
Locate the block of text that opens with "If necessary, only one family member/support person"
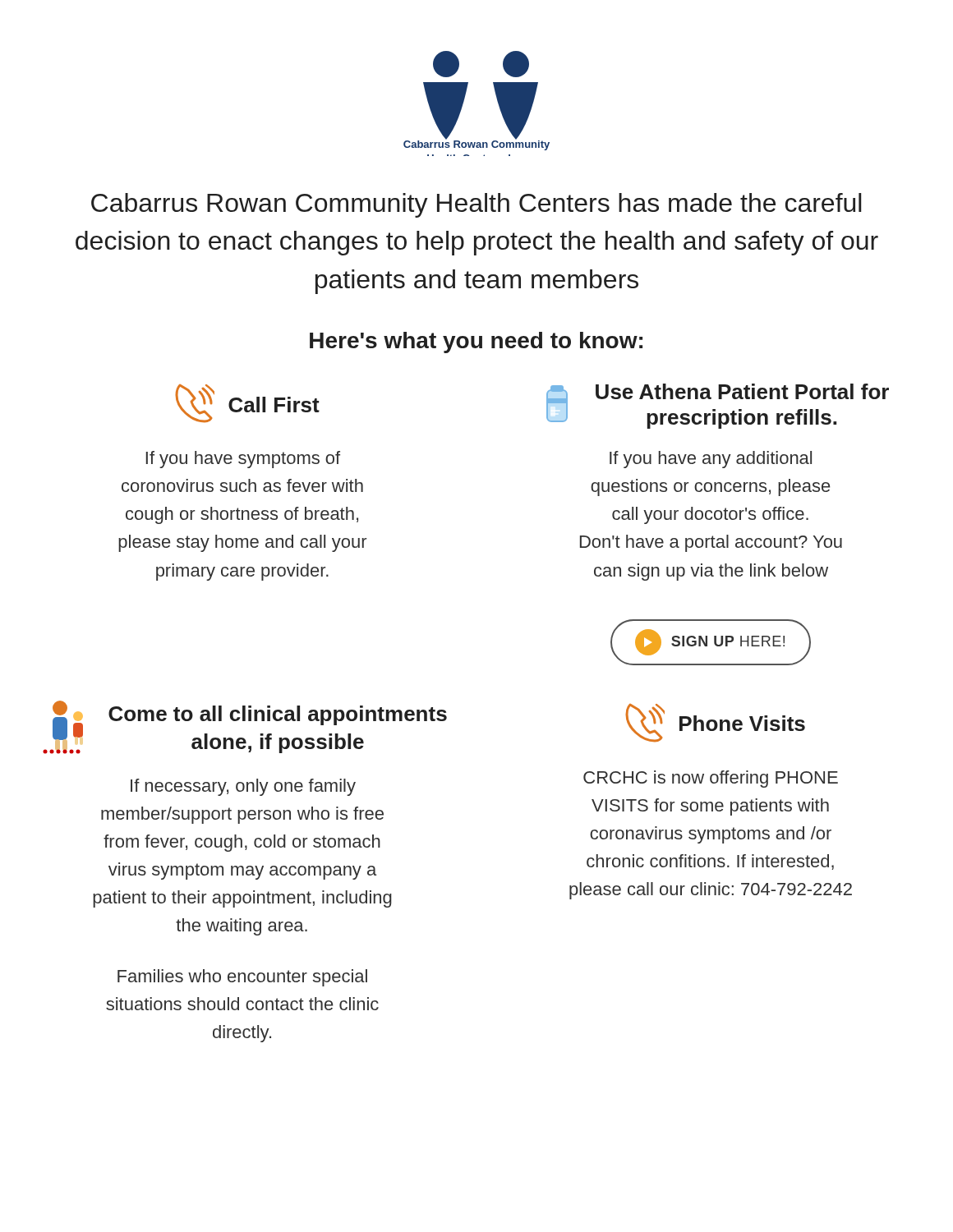242,855
